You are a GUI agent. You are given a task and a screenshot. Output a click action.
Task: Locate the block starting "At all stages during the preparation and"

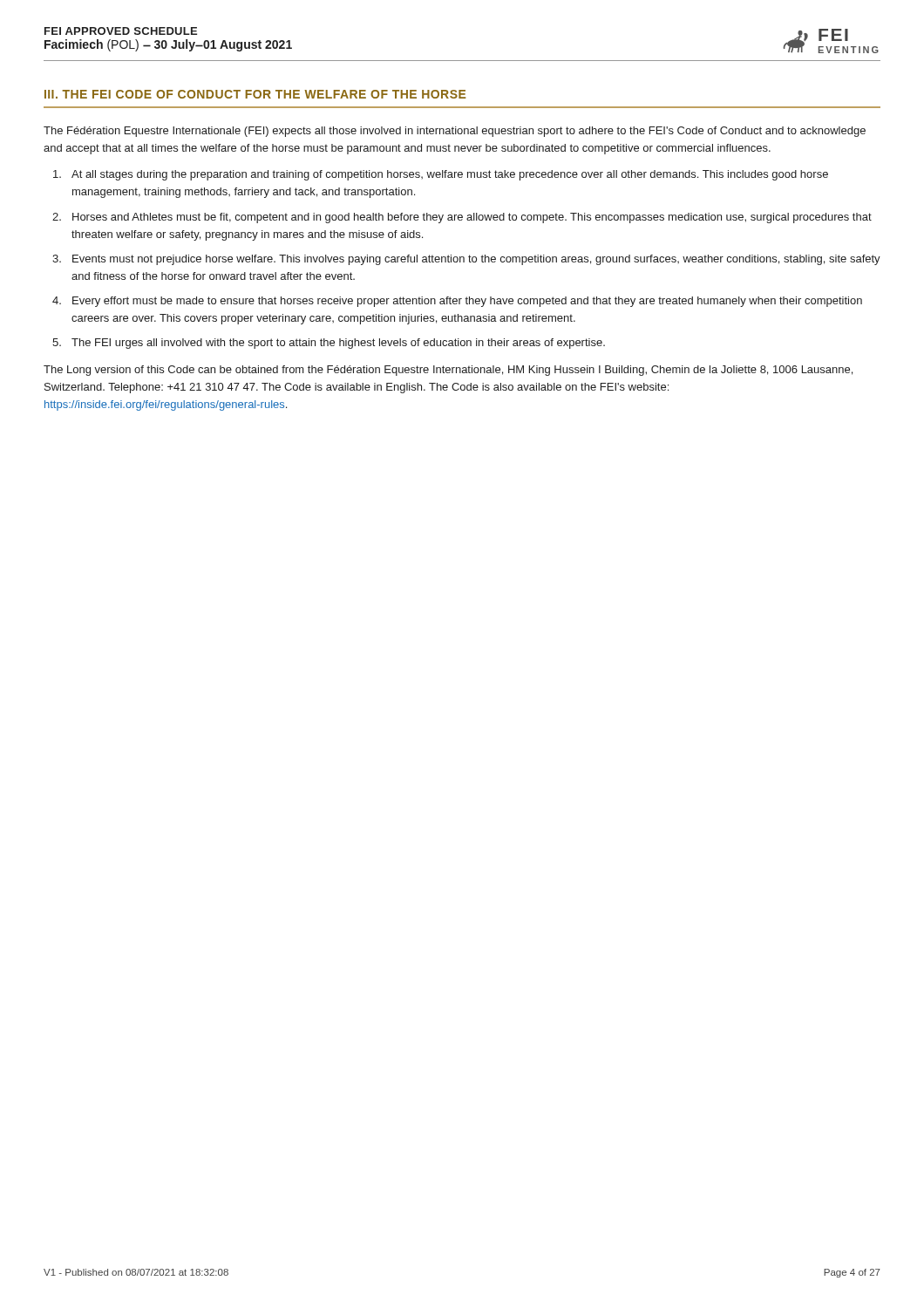466,184
